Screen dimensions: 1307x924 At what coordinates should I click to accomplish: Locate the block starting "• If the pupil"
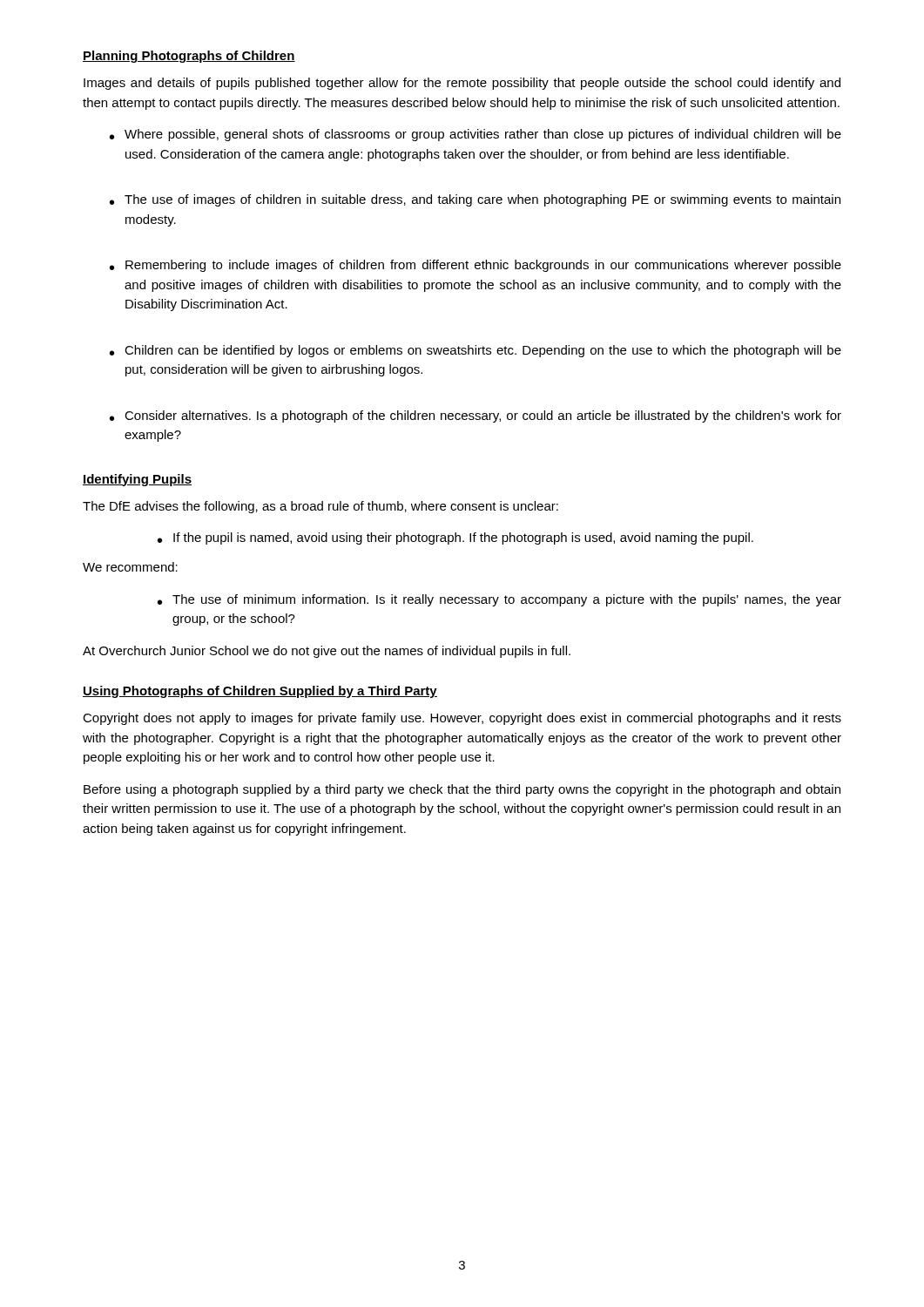tap(499, 539)
